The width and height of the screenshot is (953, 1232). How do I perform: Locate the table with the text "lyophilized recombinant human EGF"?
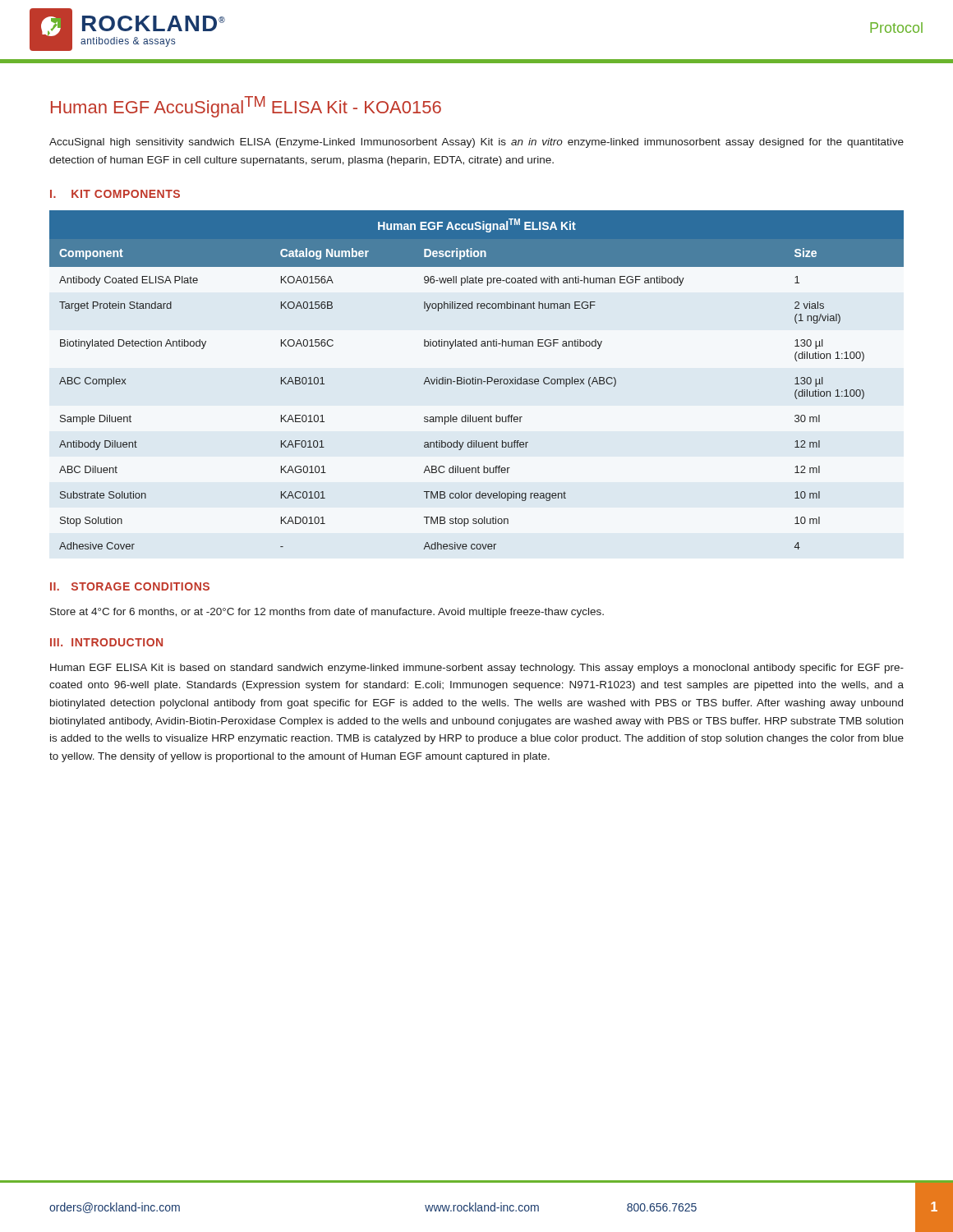coord(476,384)
